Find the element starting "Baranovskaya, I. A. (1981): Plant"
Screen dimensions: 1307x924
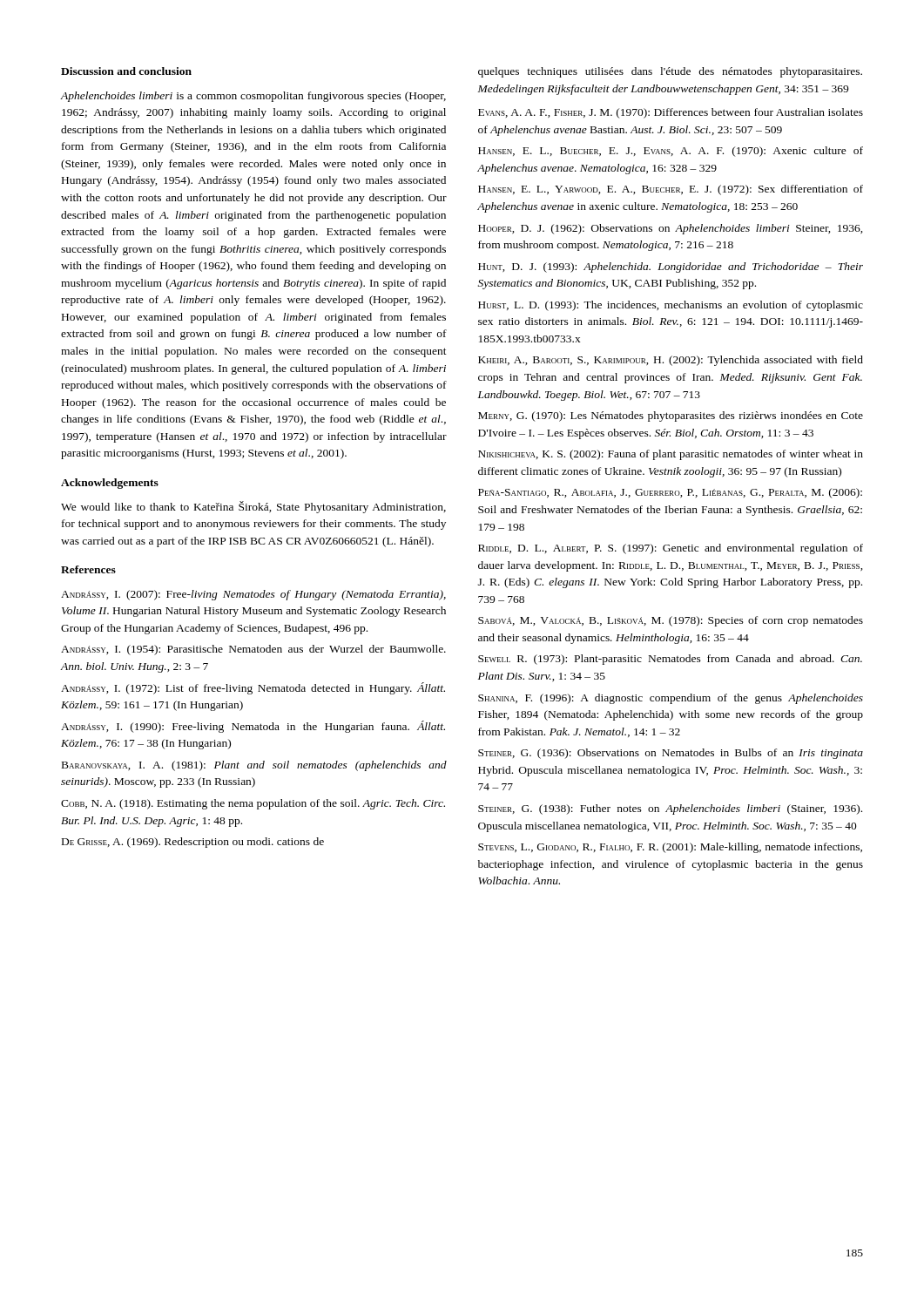pyautogui.click(x=254, y=773)
